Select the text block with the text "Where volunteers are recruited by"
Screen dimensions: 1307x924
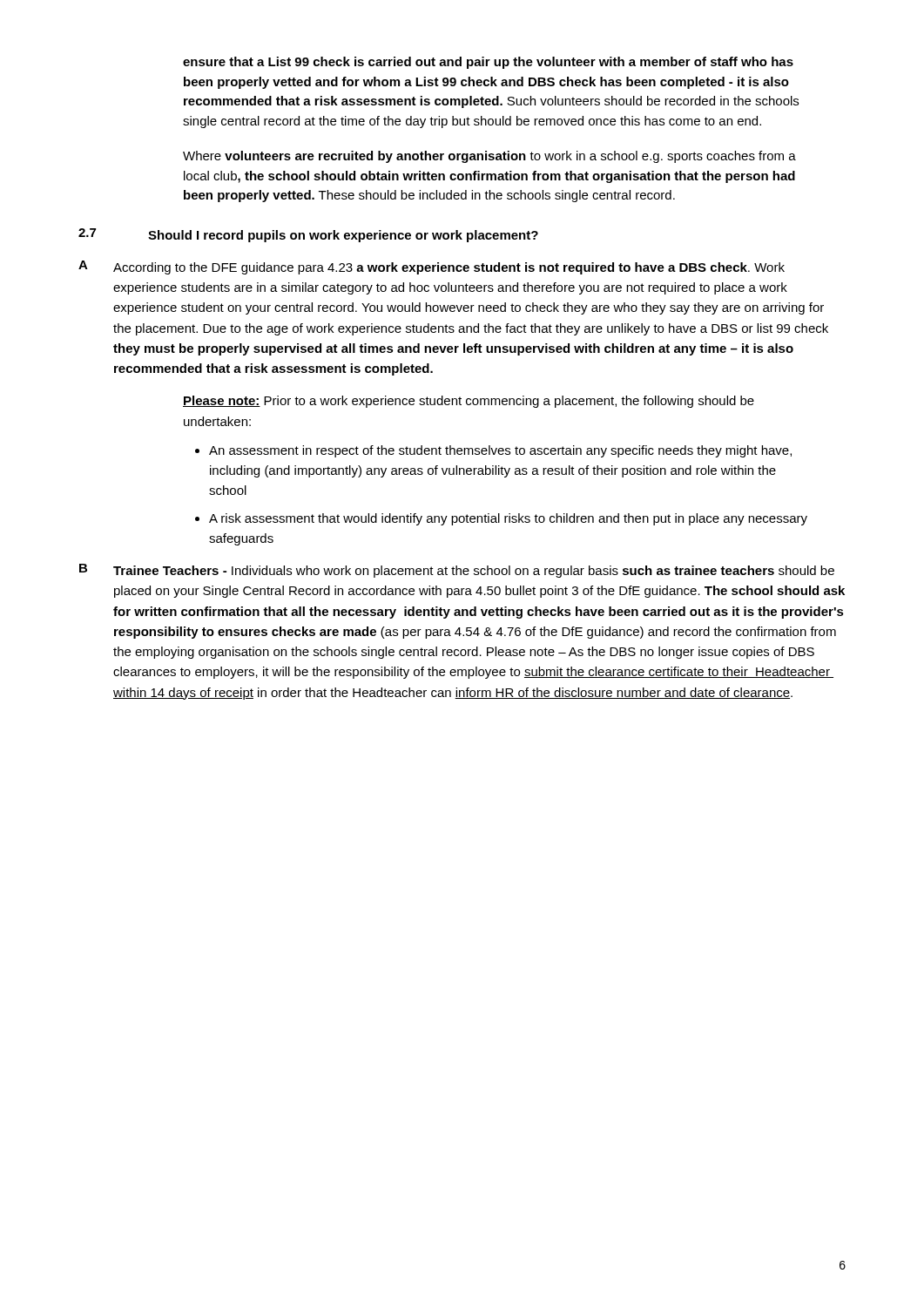[489, 175]
